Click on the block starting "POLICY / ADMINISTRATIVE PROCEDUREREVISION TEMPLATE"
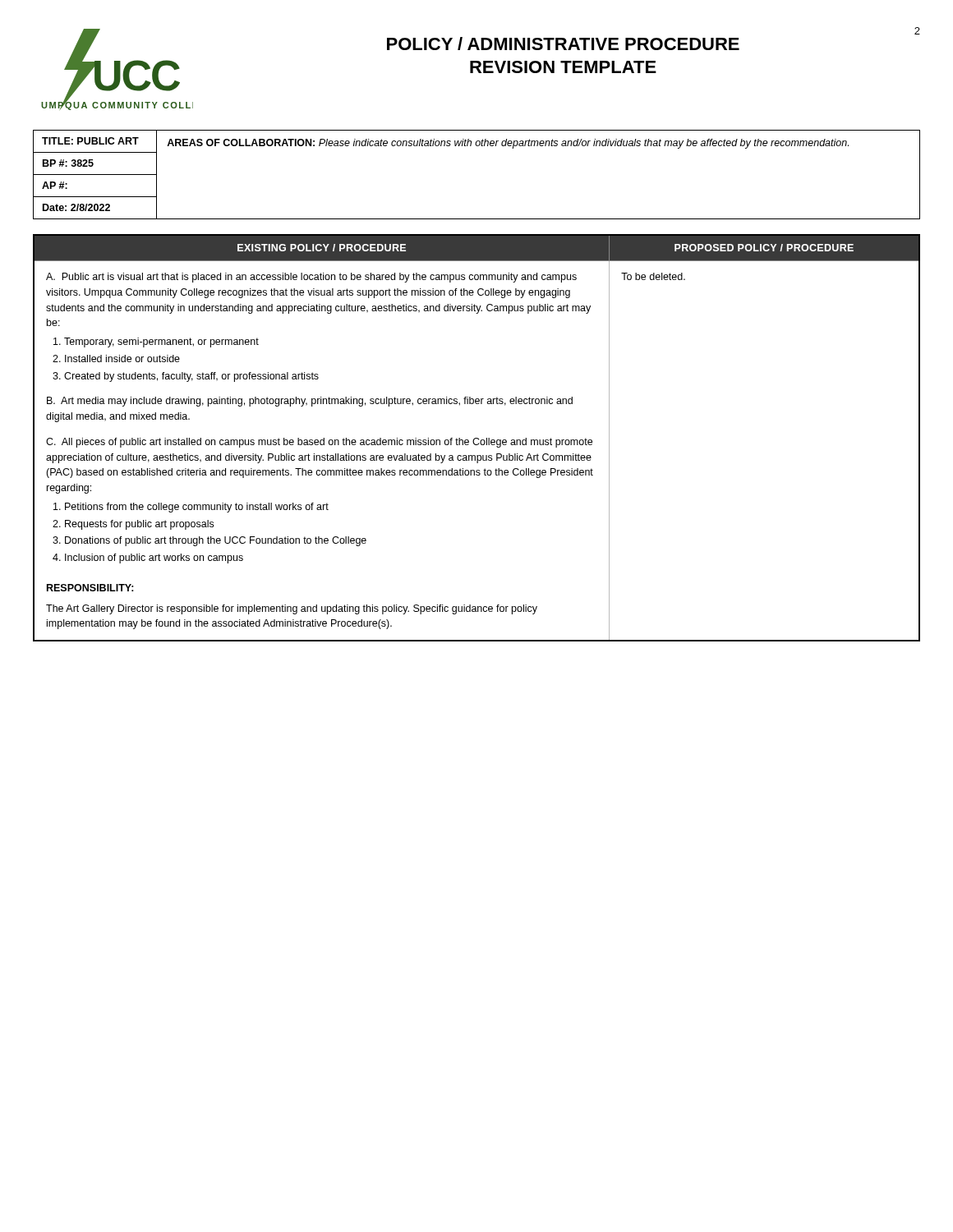 pyautogui.click(x=563, y=55)
